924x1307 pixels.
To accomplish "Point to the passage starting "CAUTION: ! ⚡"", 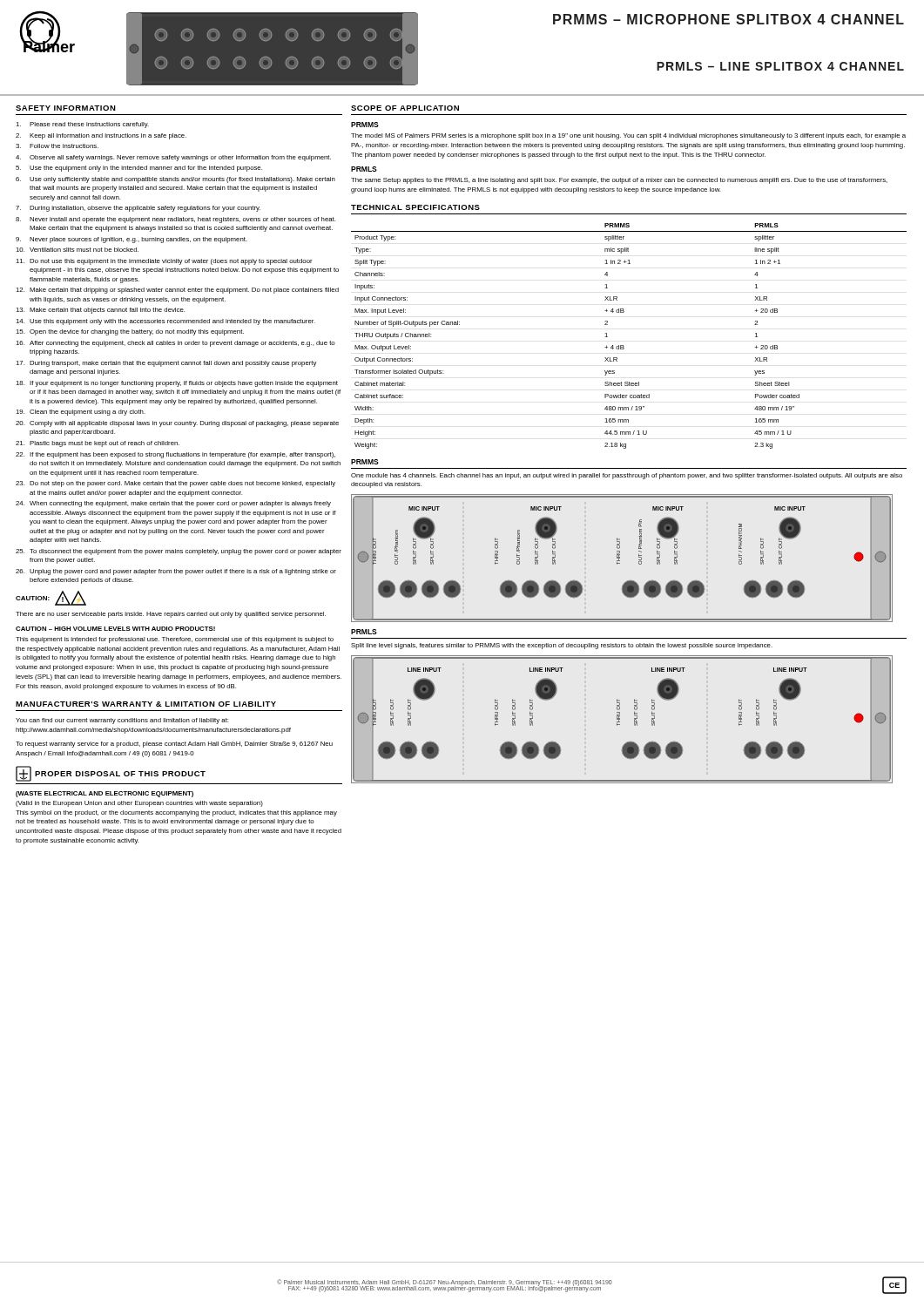I will click(51, 598).
